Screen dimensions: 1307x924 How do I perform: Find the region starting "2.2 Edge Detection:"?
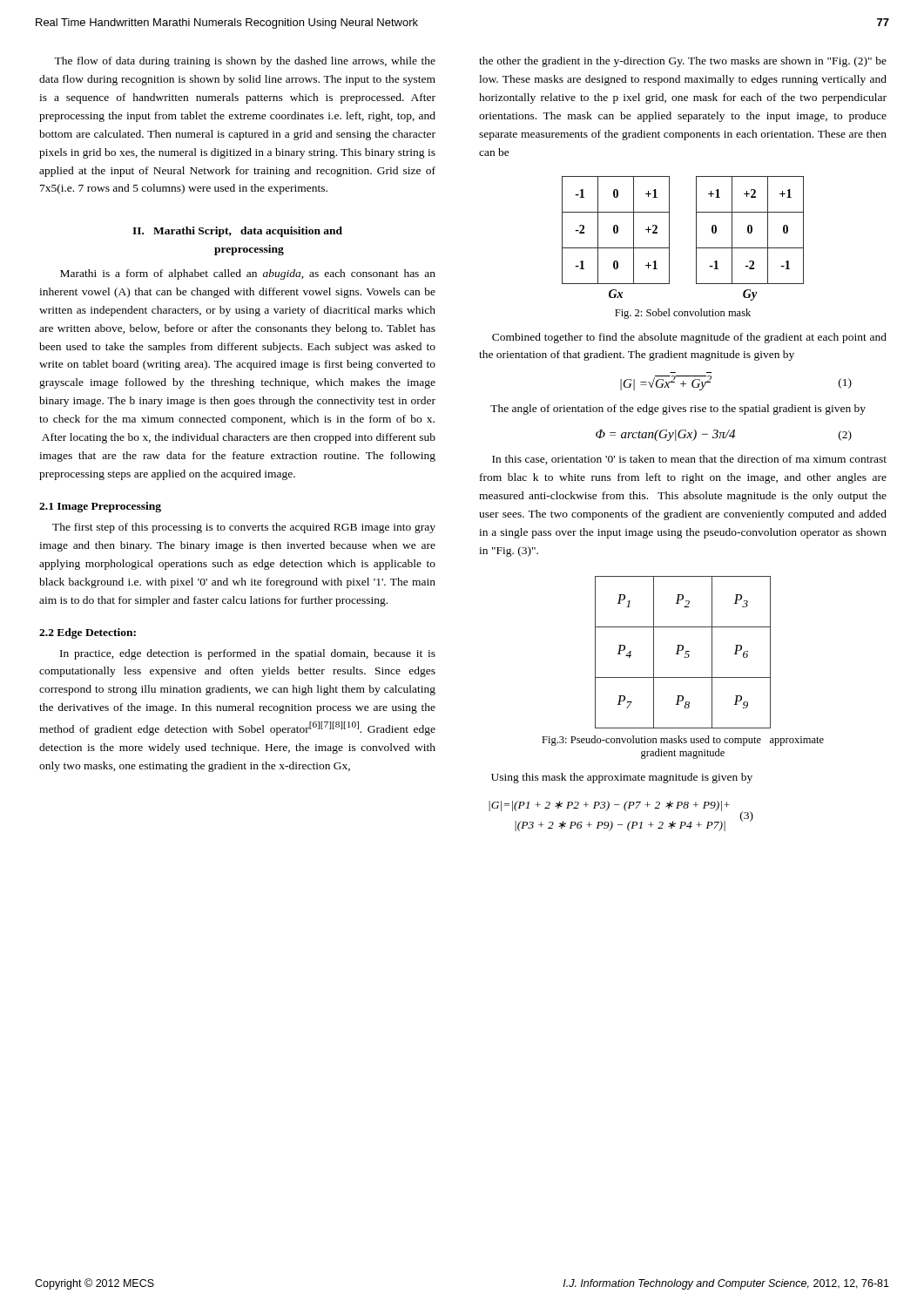pos(88,632)
